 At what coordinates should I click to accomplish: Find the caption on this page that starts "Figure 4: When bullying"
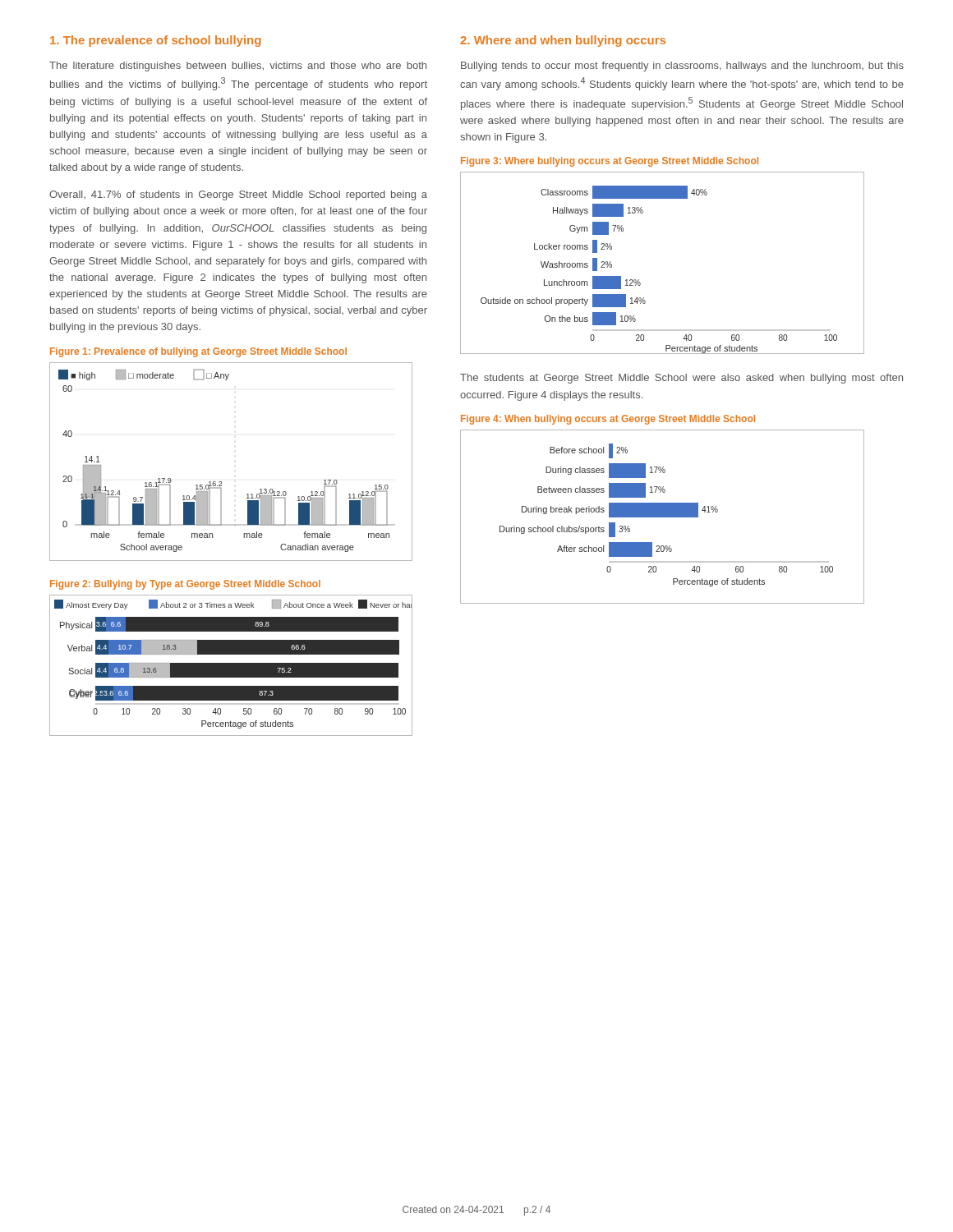coord(682,419)
